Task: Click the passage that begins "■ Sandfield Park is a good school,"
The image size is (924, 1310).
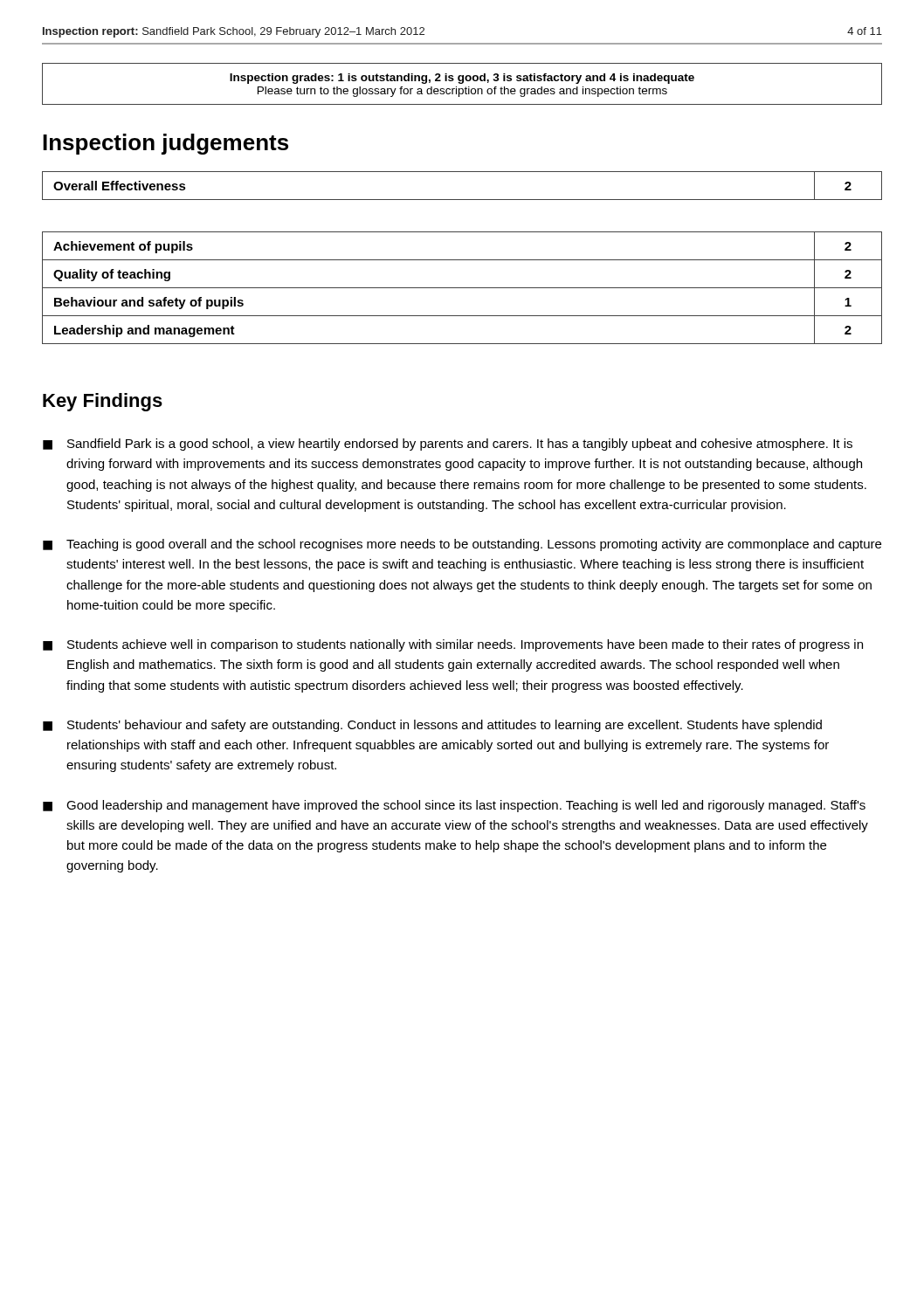Action: [462, 474]
